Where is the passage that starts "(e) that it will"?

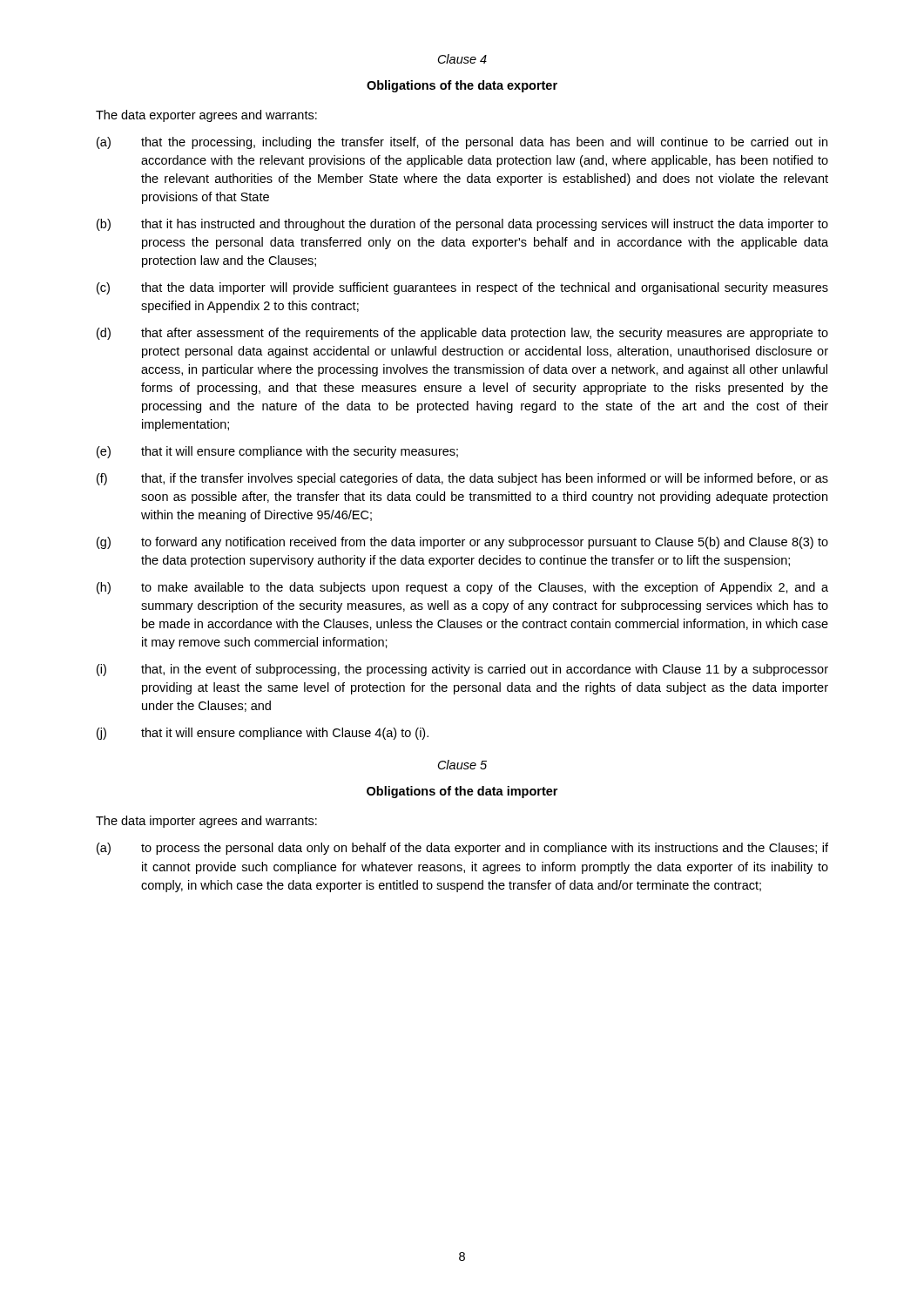pyautogui.click(x=462, y=452)
